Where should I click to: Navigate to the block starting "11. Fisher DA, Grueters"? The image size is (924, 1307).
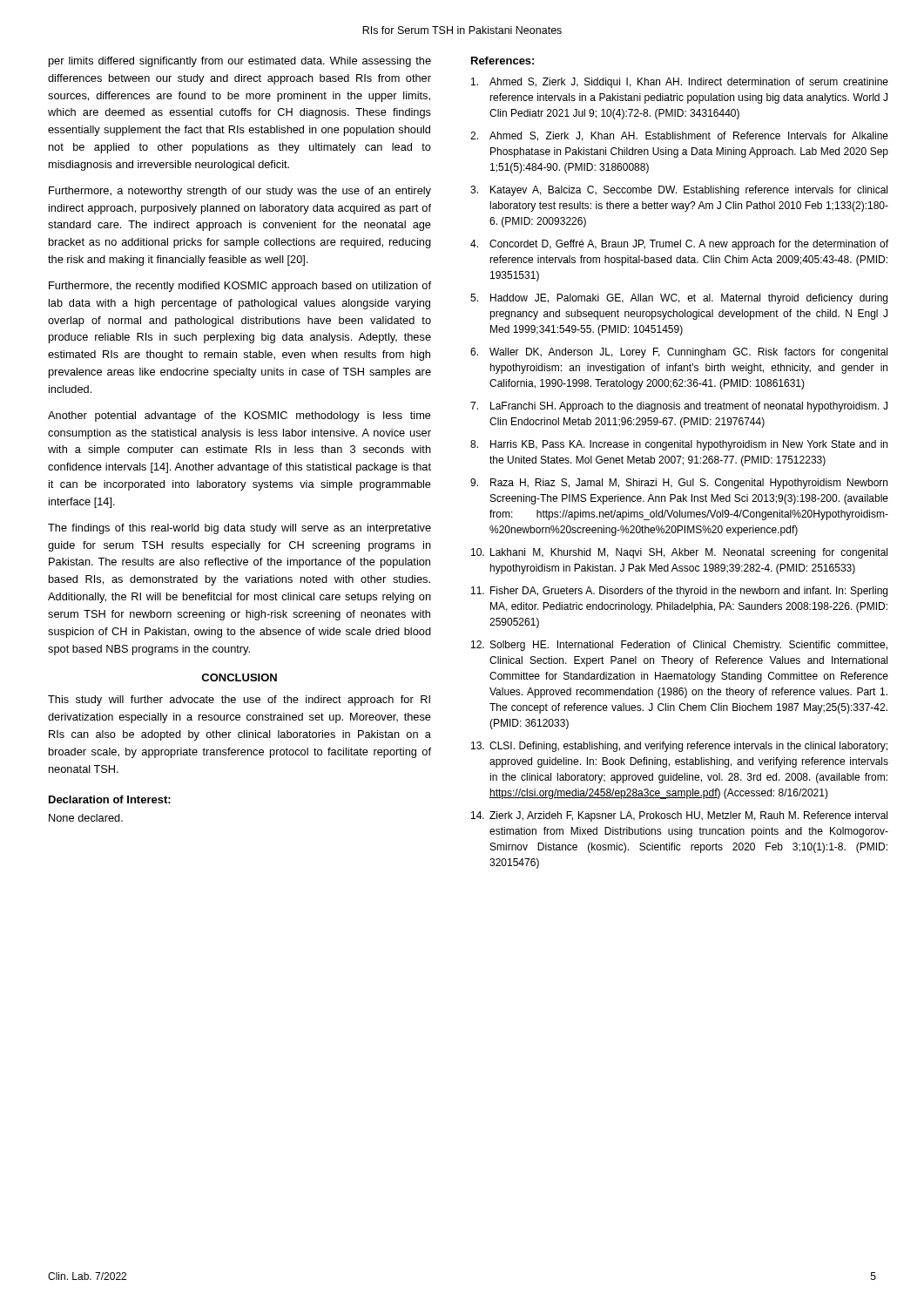click(x=679, y=606)
